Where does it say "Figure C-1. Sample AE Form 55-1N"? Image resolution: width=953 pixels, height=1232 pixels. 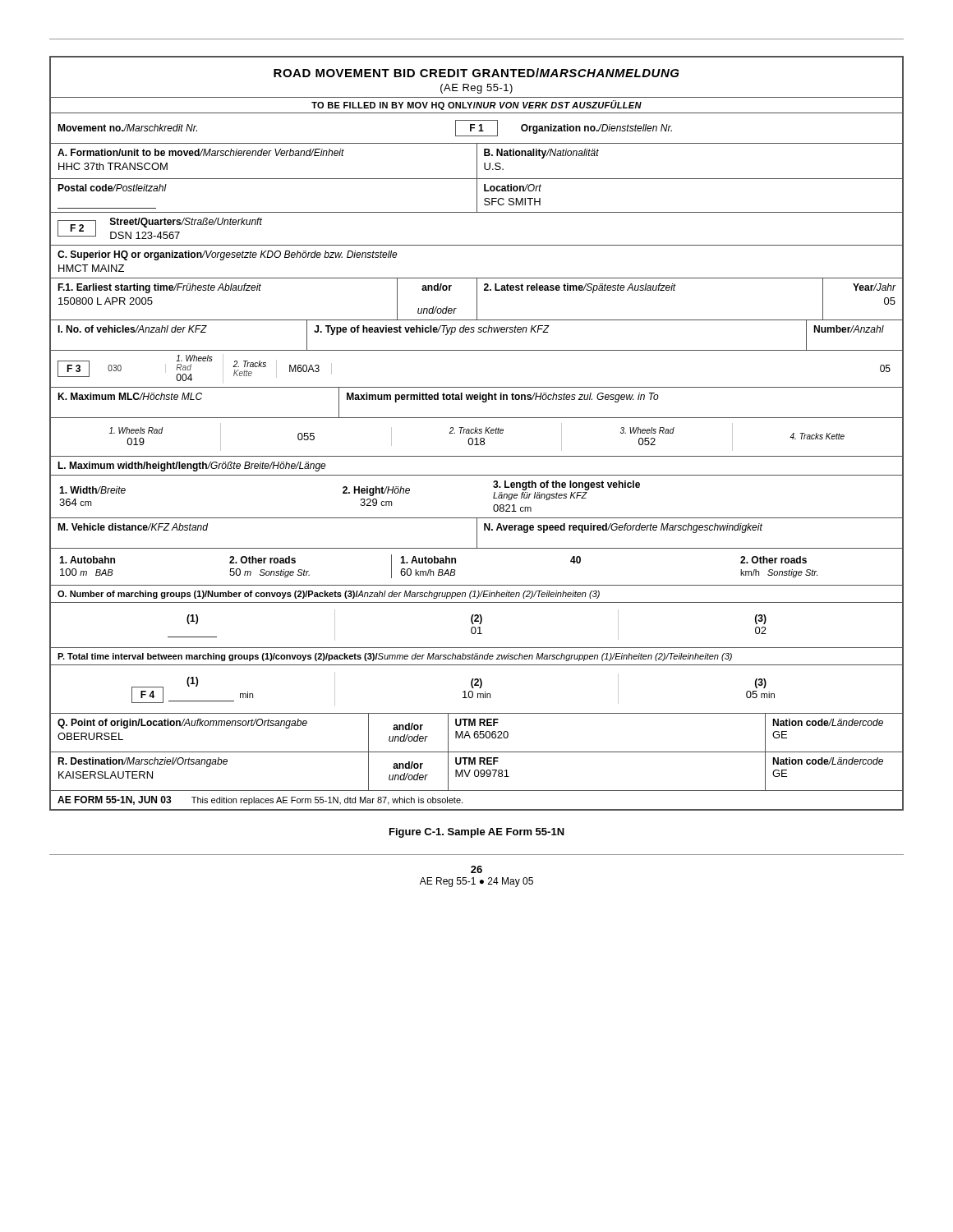point(476,831)
